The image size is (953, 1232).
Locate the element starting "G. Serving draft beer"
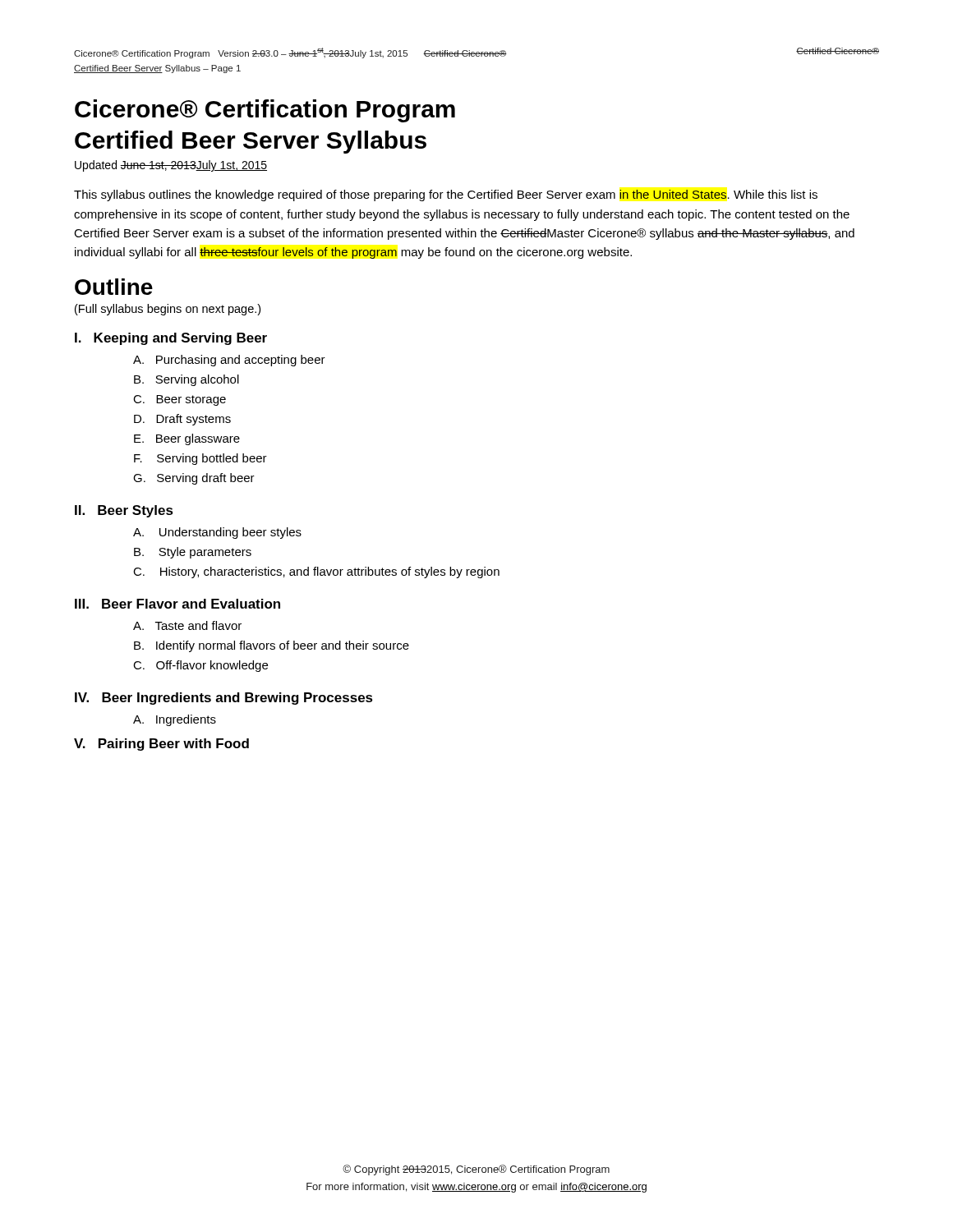(x=194, y=478)
